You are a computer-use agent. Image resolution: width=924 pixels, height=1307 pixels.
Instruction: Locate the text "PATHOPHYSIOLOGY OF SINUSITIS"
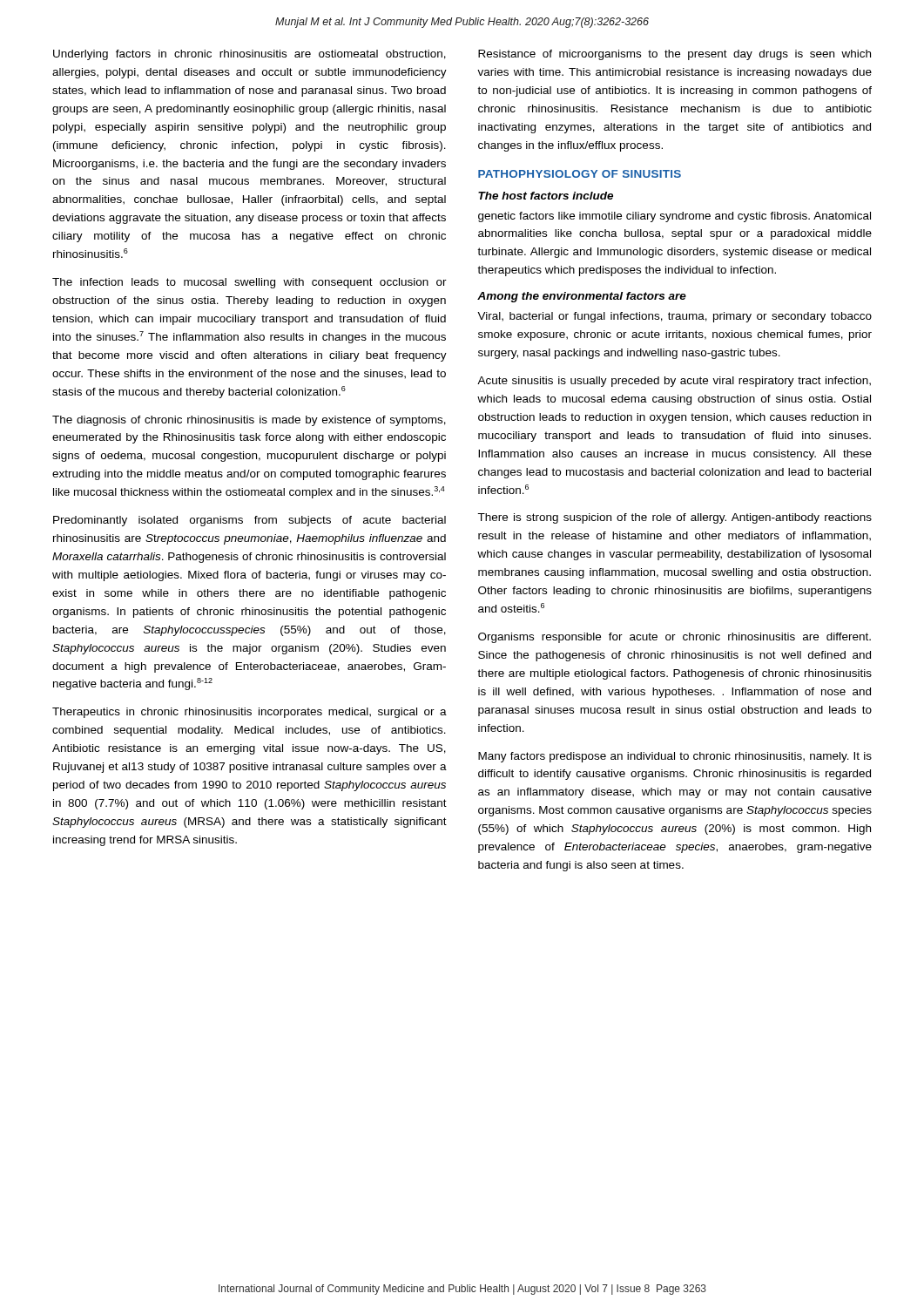pyautogui.click(x=580, y=173)
